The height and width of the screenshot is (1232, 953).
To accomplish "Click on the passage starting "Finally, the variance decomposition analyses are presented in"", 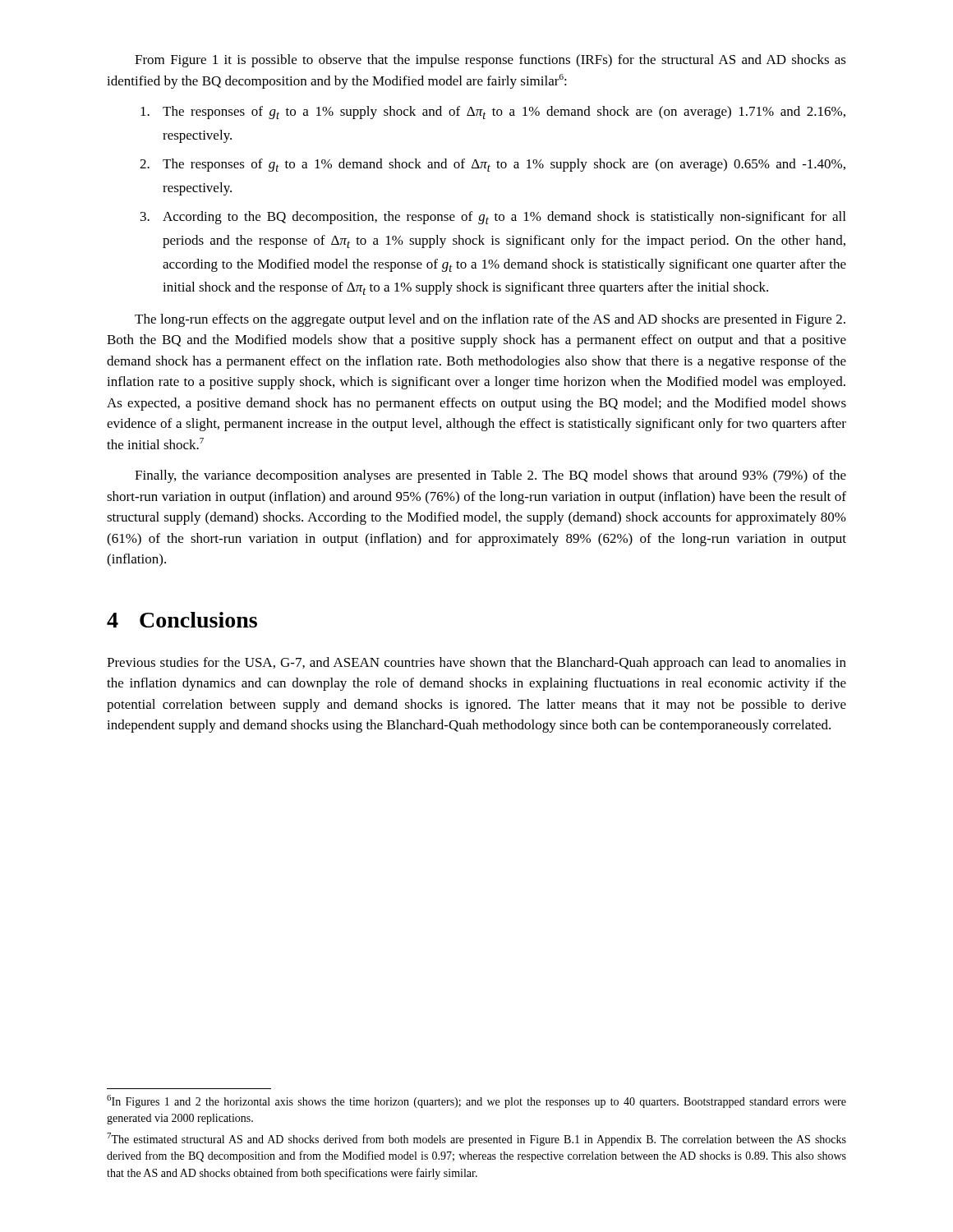I will (x=476, y=517).
